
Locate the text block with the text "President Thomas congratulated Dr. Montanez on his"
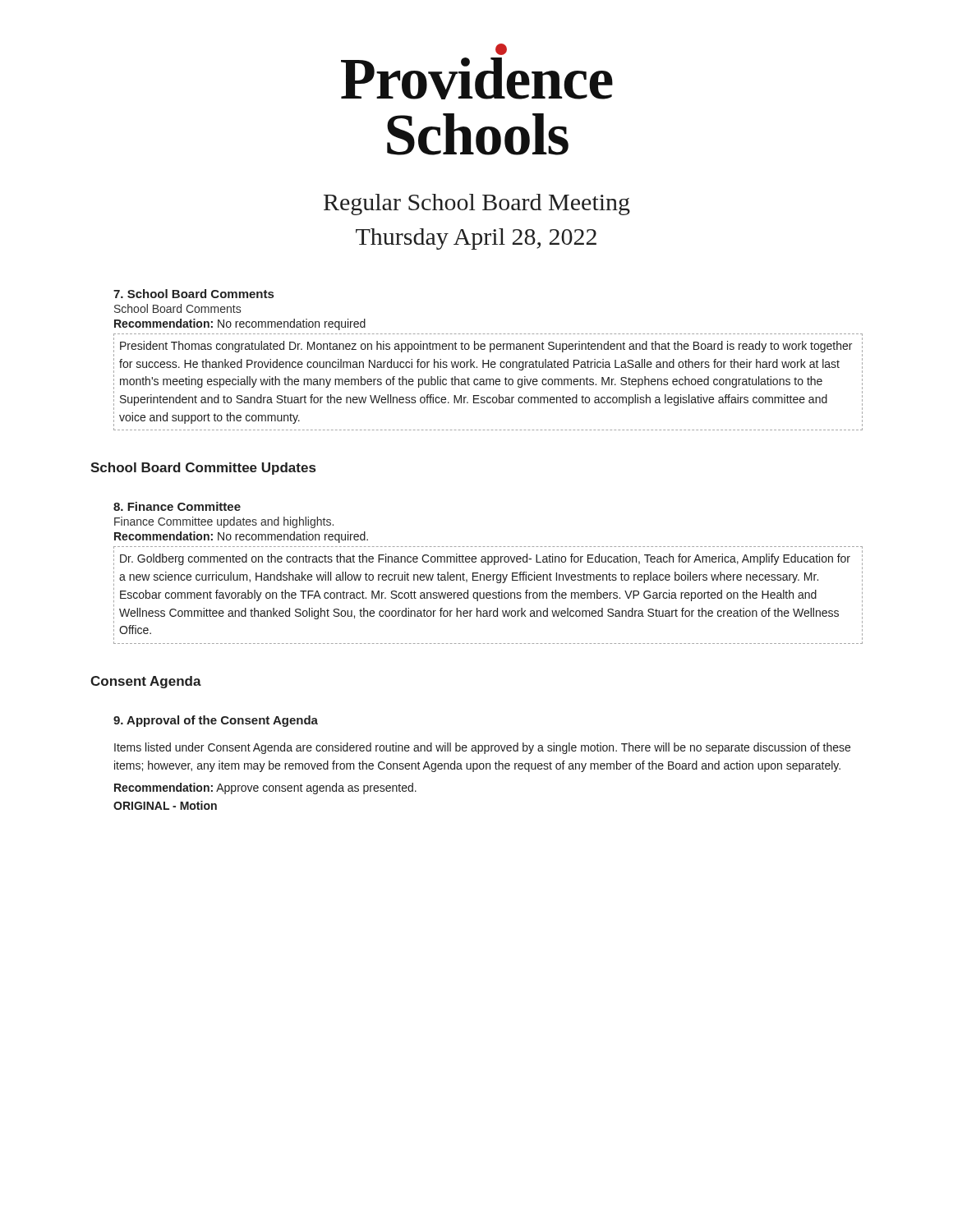coord(486,381)
